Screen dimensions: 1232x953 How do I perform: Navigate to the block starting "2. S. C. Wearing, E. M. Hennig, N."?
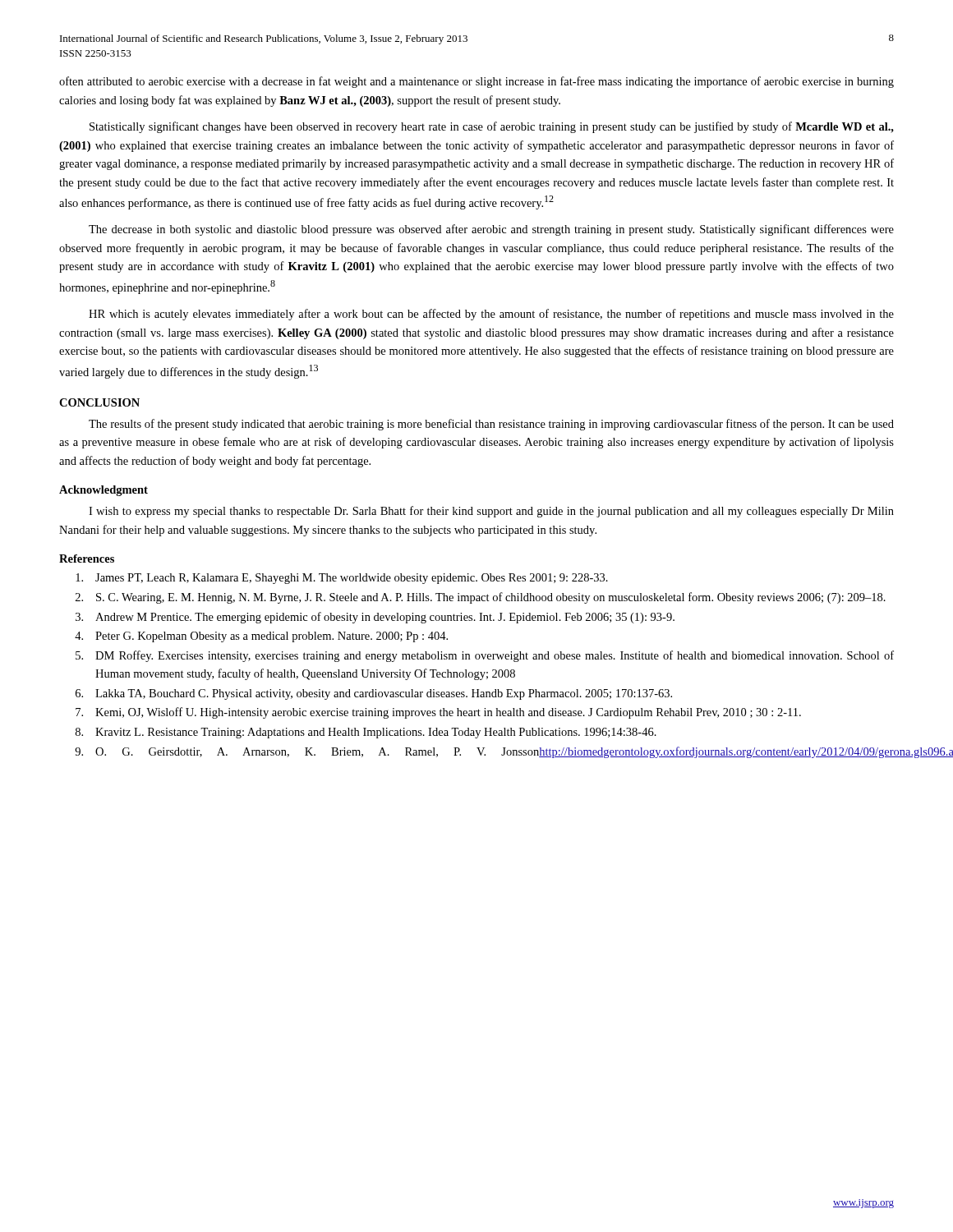(476, 598)
